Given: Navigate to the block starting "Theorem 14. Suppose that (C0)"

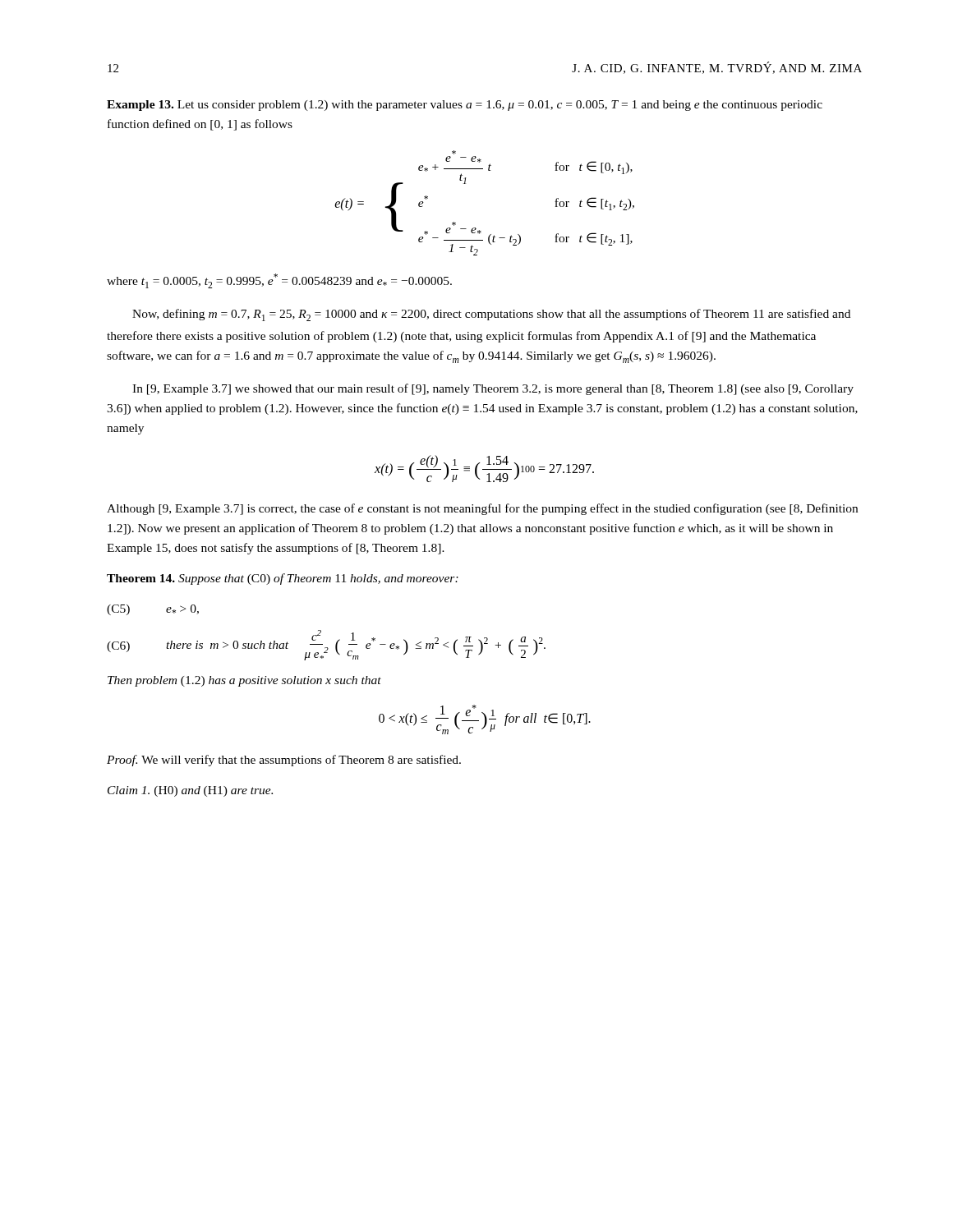Looking at the screenshot, I should (x=283, y=579).
